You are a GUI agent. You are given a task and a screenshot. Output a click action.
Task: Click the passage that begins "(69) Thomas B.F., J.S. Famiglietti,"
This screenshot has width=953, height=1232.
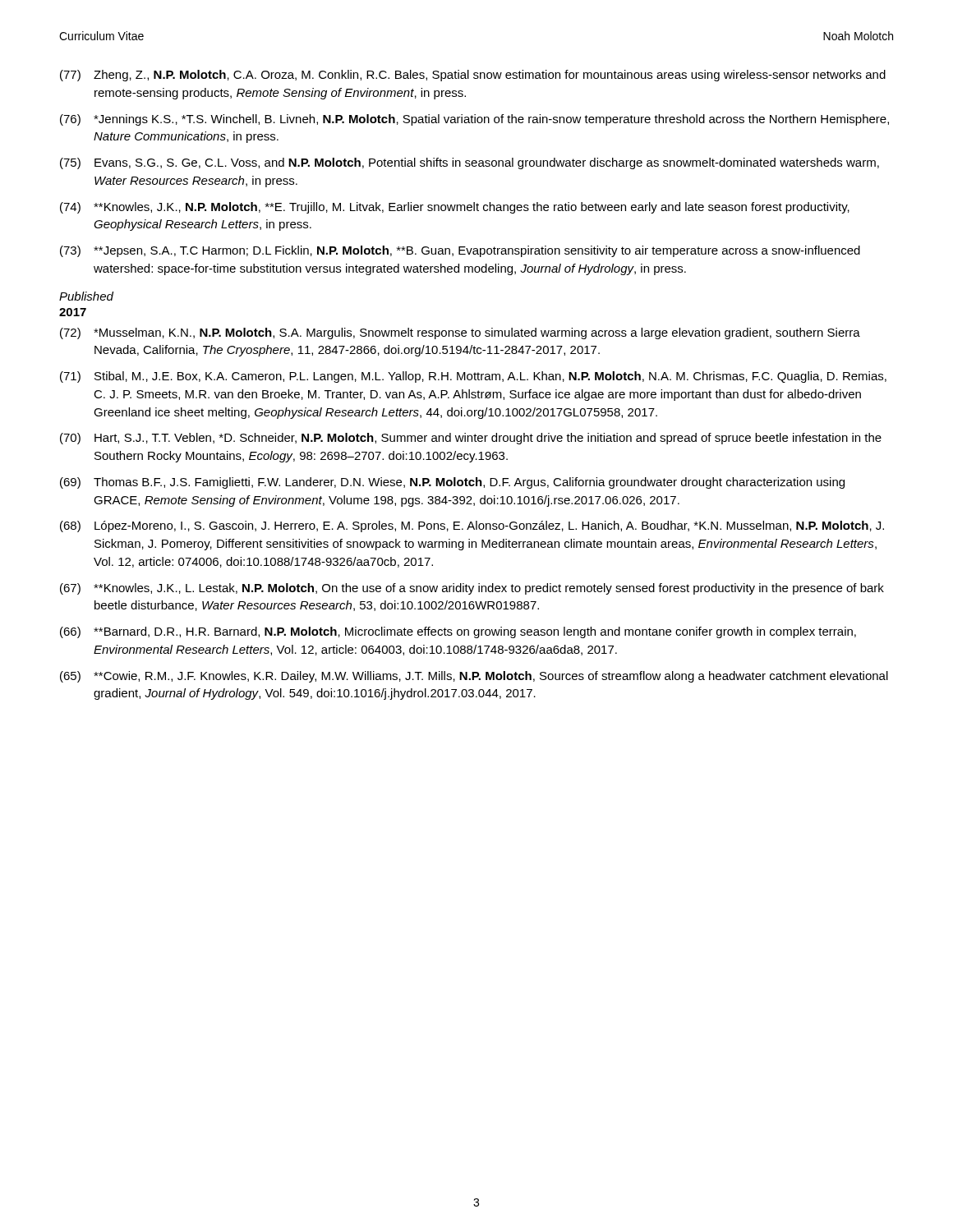[476, 491]
